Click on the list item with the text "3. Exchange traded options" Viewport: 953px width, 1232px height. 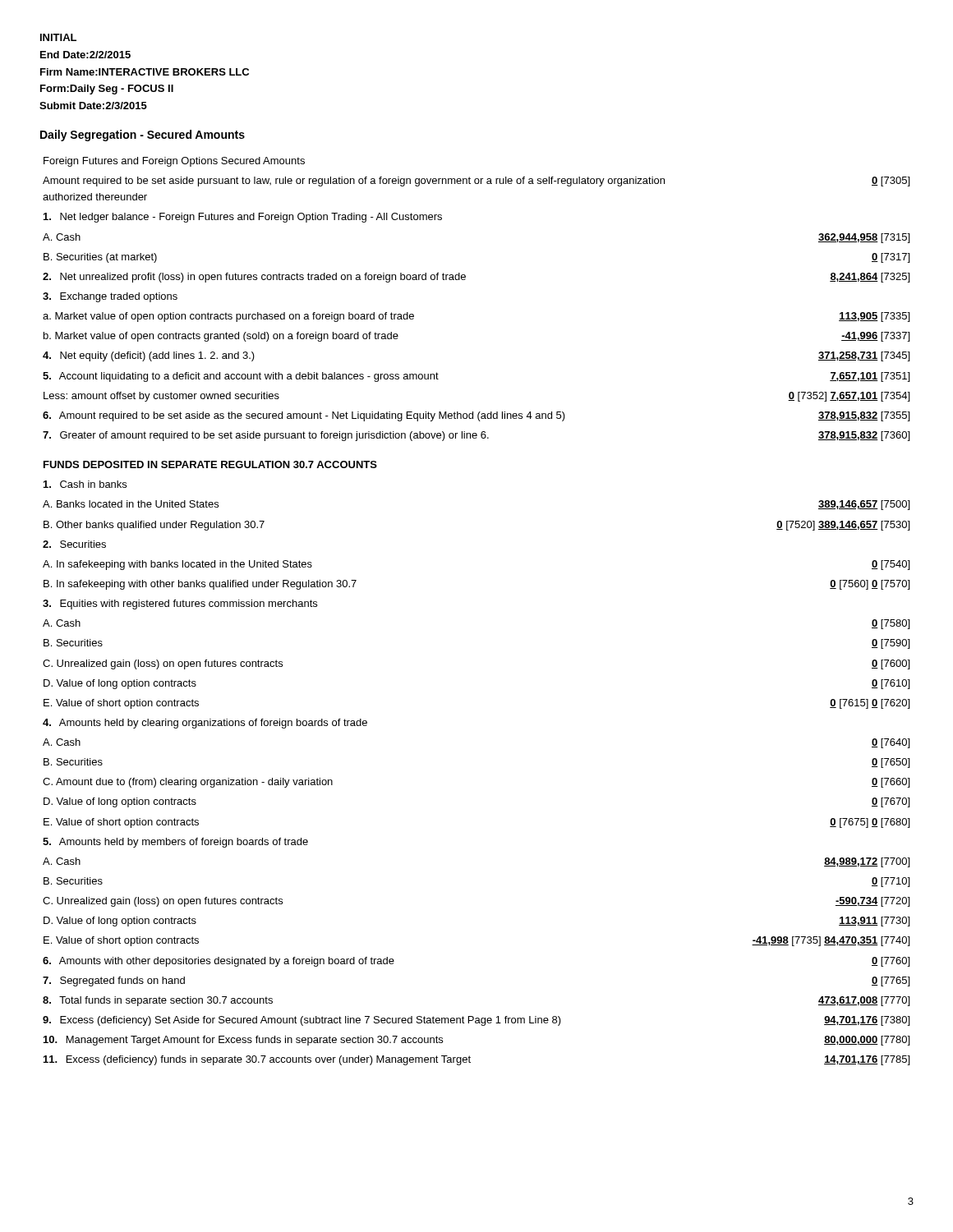[x=110, y=296]
